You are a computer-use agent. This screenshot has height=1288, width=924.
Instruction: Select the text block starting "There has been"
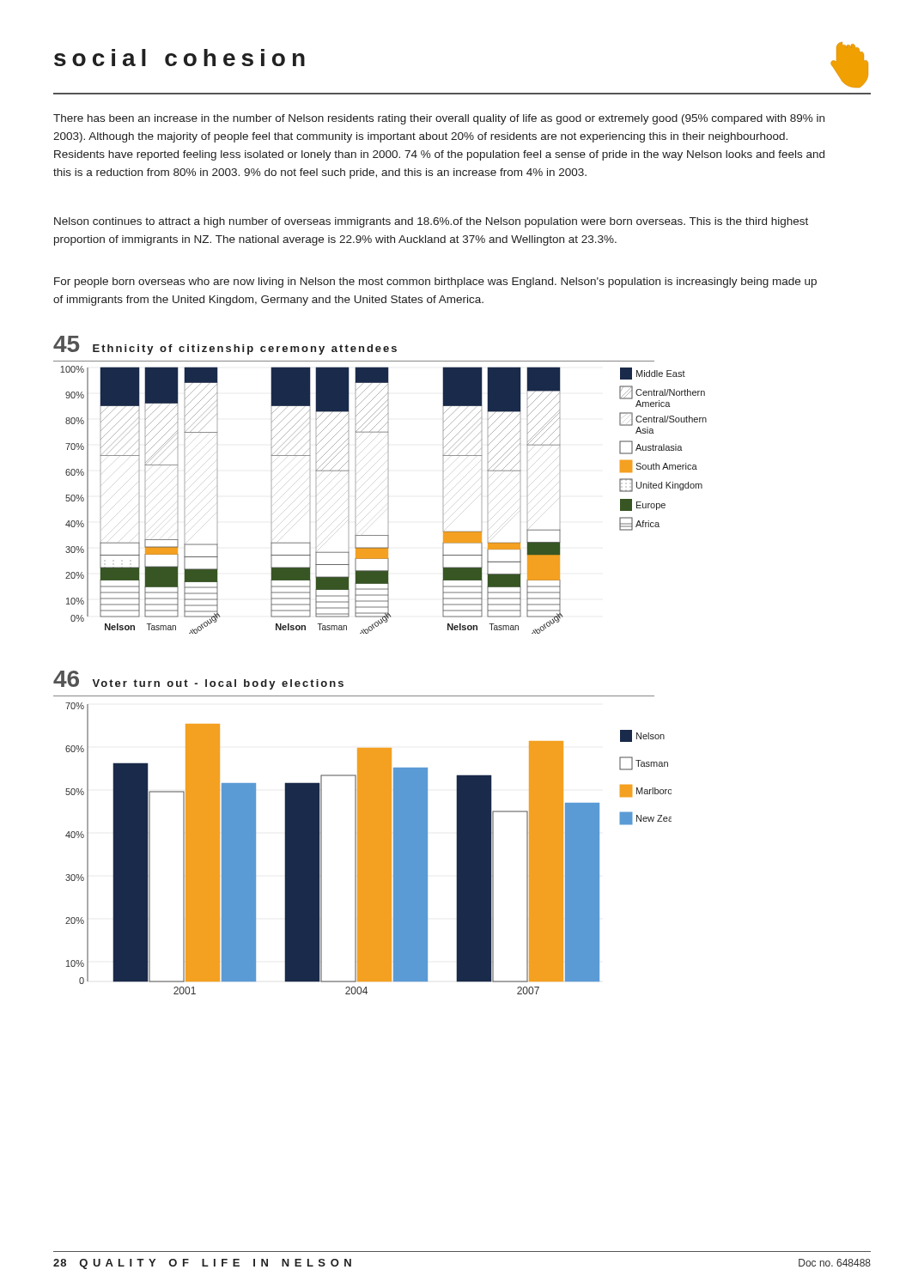(439, 145)
